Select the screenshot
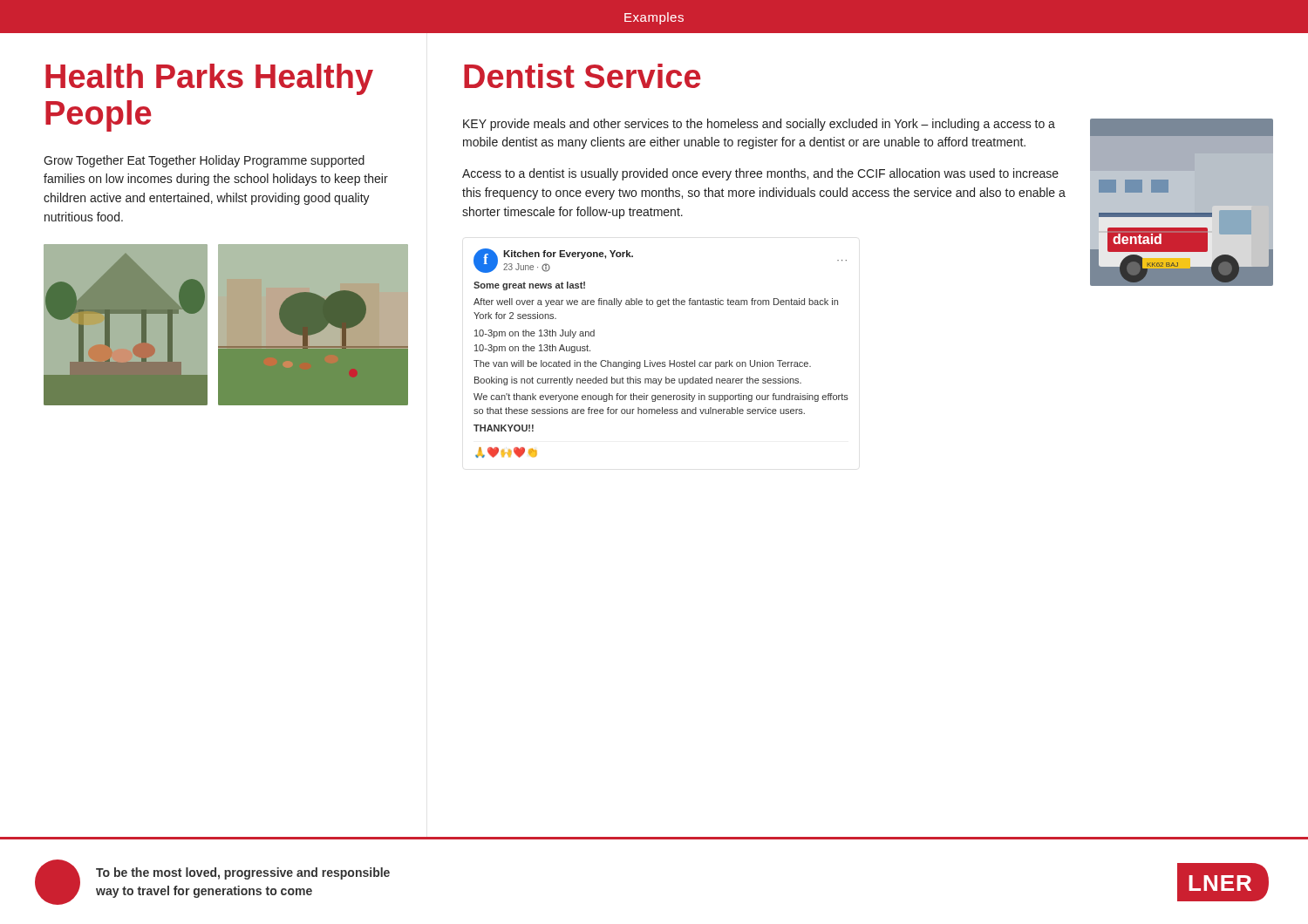This screenshot has width=1308, height=924. (661, 354)
